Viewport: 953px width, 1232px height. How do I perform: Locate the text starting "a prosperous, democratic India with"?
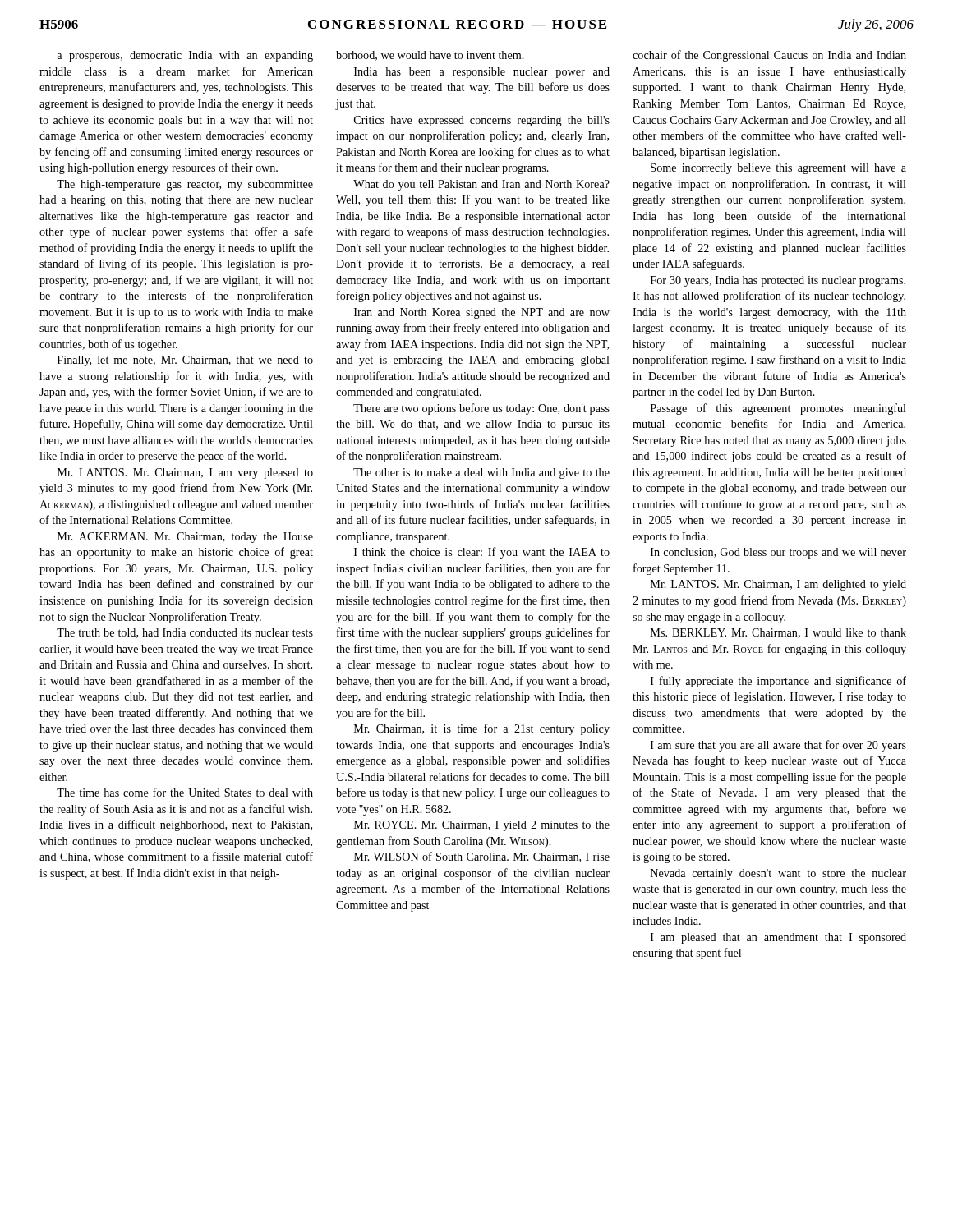pyautogui.click(x=176, y=465)
